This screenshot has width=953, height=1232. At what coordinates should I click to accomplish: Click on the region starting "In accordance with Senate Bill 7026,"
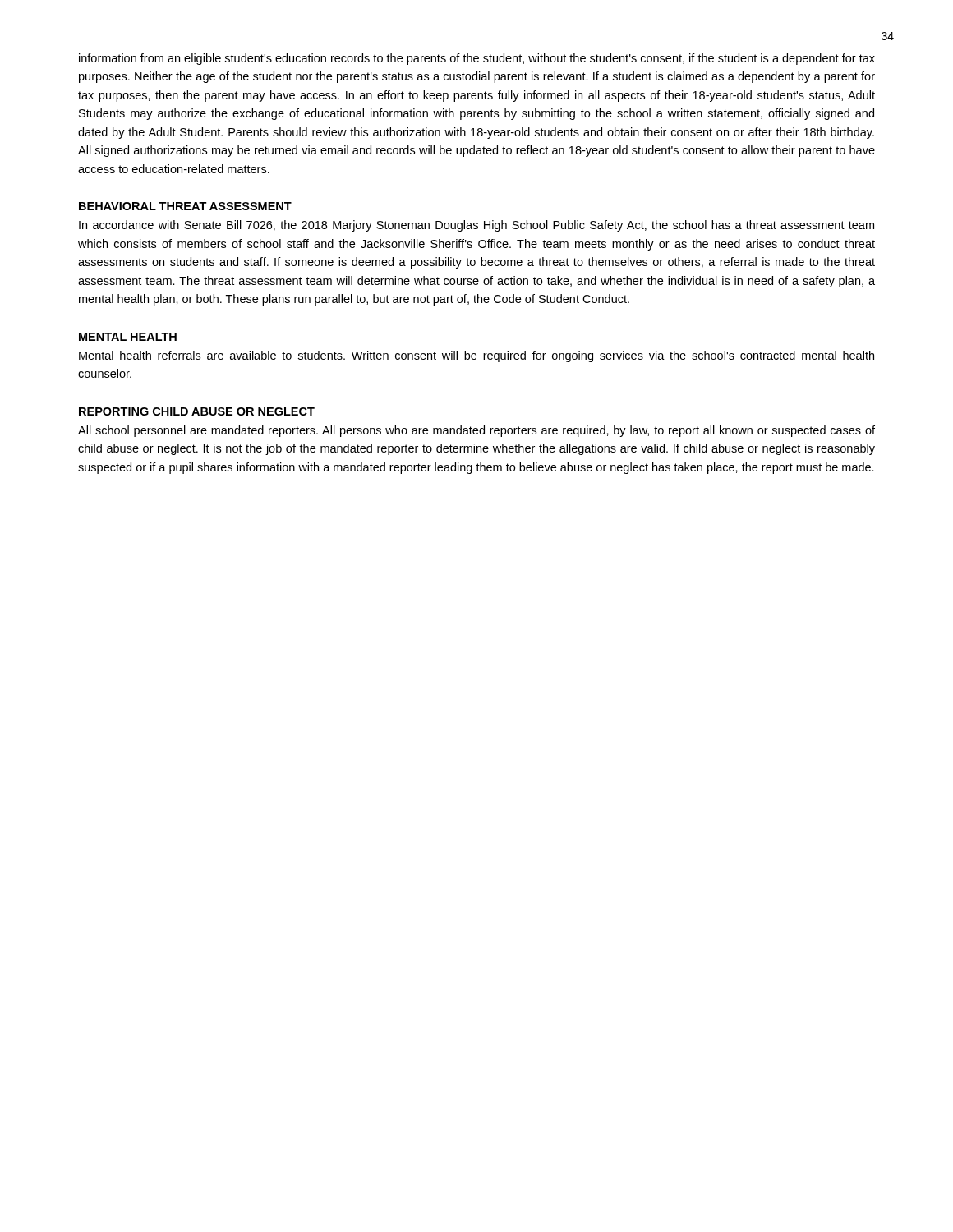tap(476, 262)
